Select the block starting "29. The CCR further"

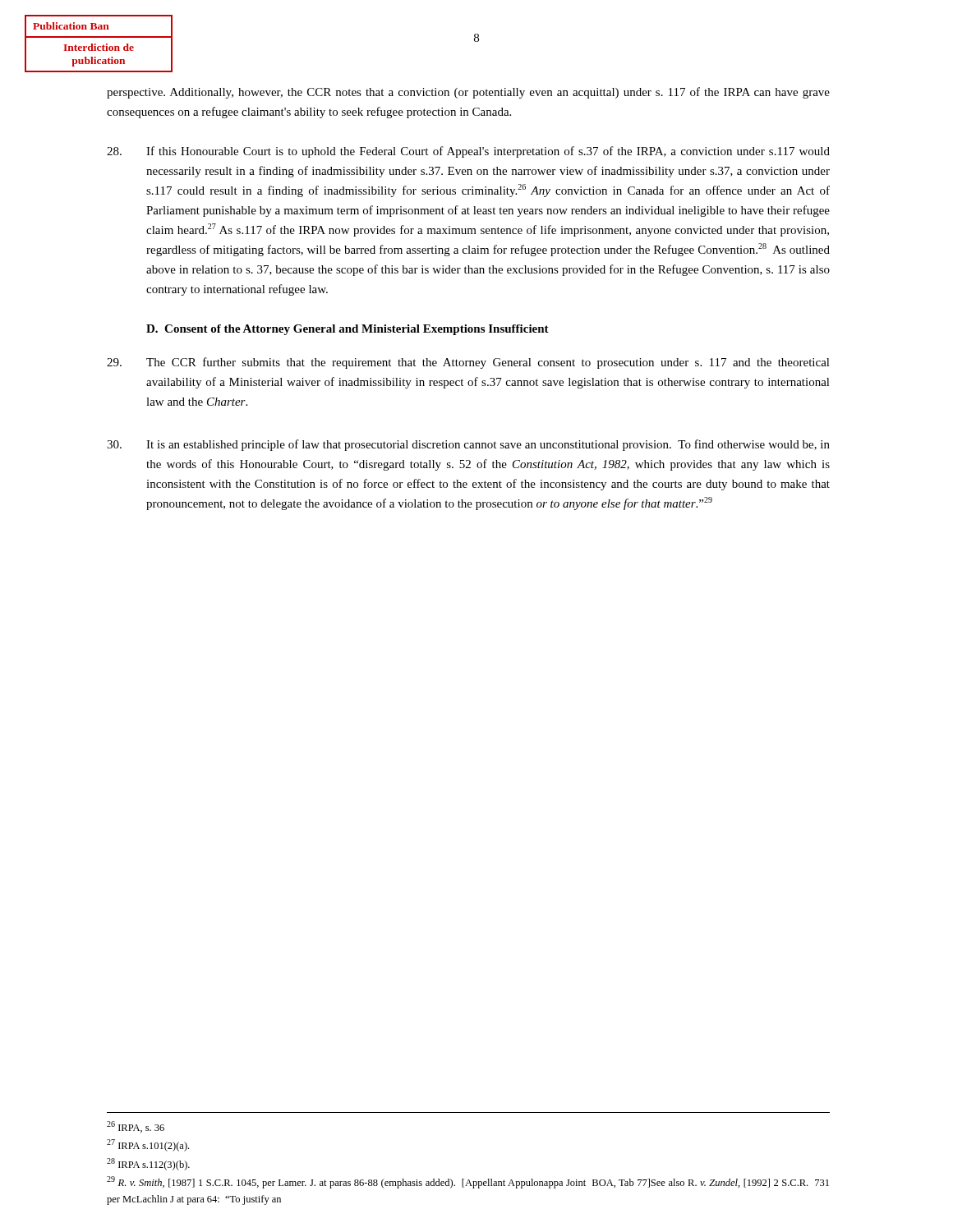(x=468, y=382)
